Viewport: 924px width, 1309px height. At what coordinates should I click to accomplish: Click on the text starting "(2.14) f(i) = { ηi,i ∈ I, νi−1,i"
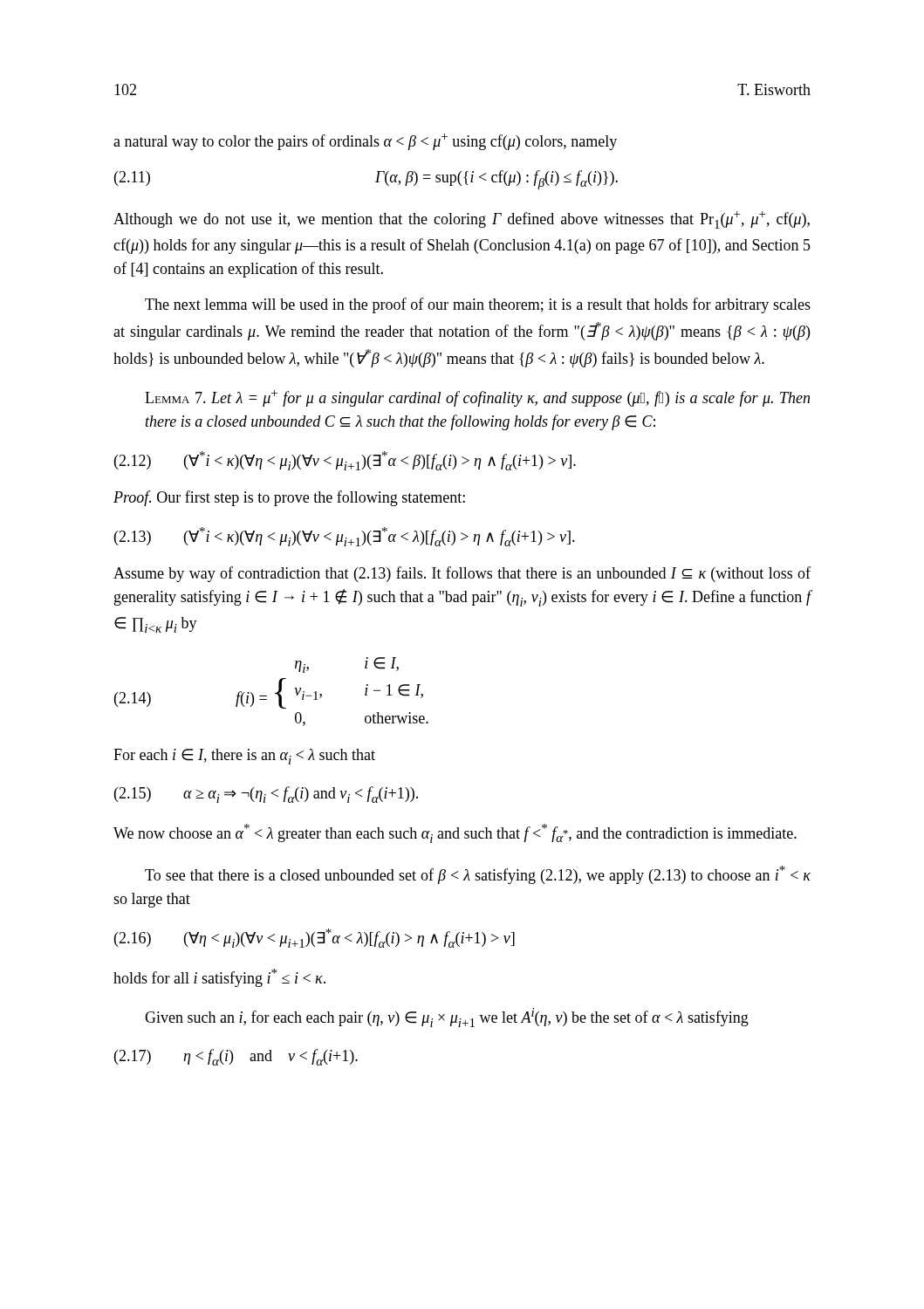(x=271, y=692)
